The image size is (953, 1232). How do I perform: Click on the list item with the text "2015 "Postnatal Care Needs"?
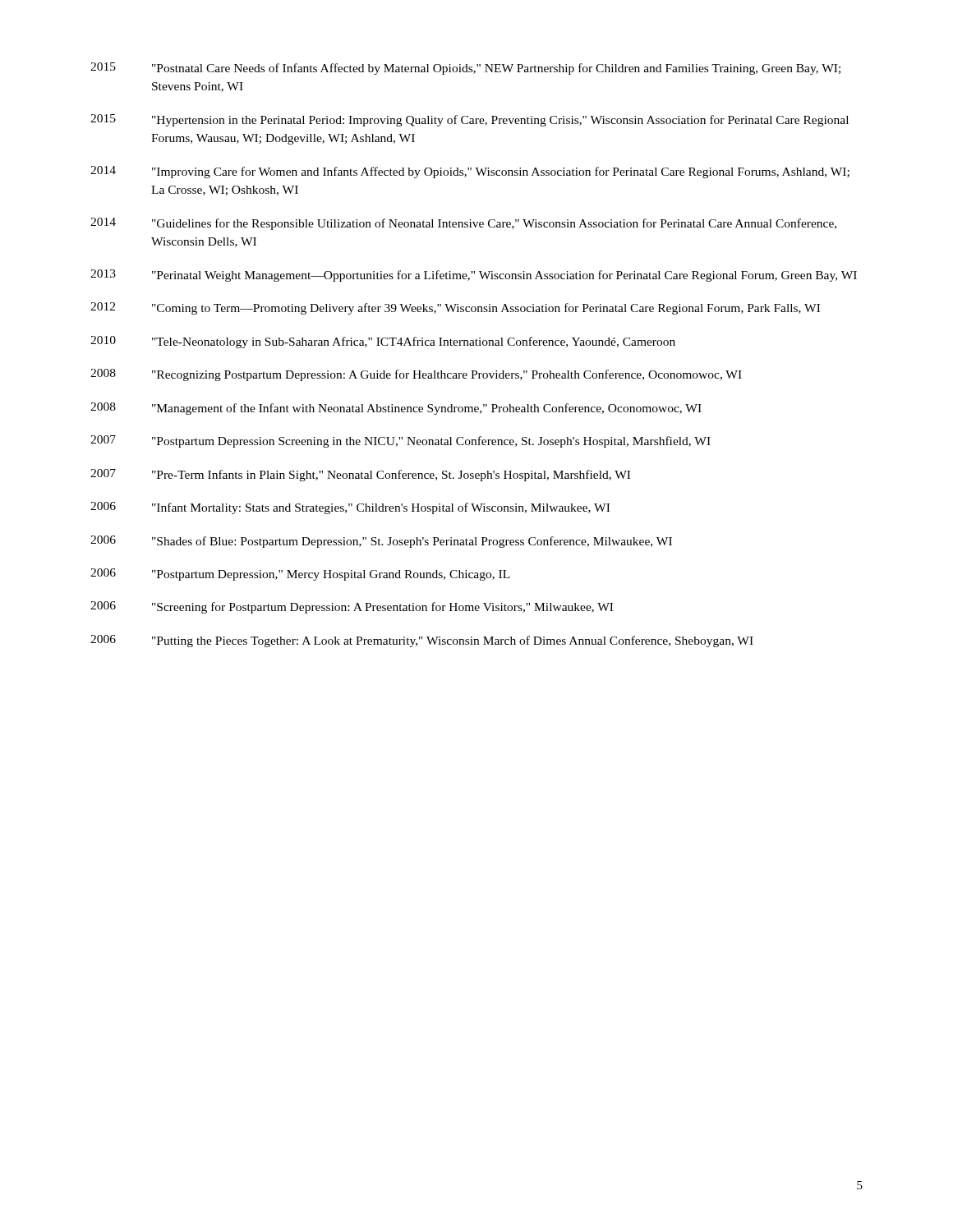pos(476,78)
